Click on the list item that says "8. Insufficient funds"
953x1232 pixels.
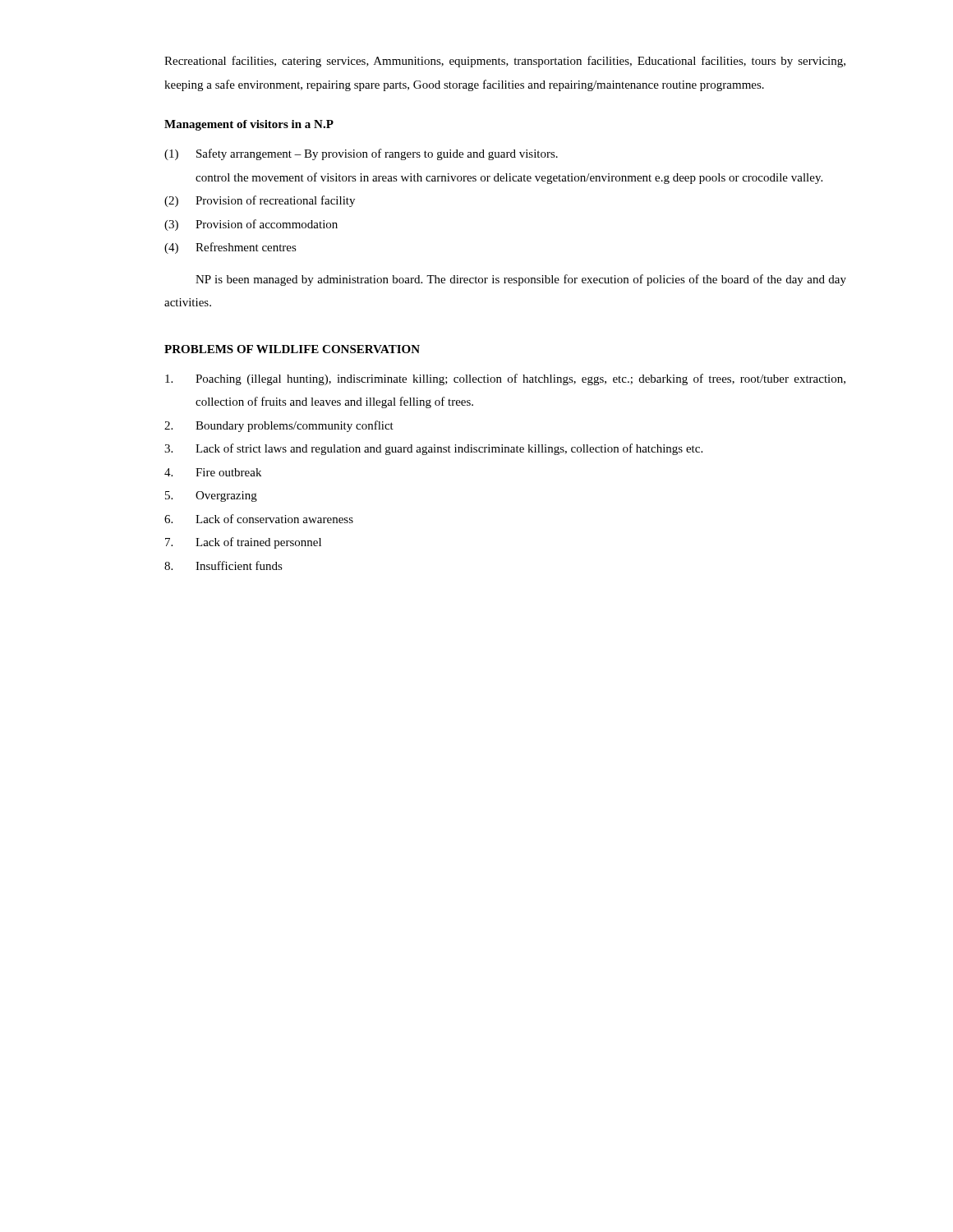[223, 565]
